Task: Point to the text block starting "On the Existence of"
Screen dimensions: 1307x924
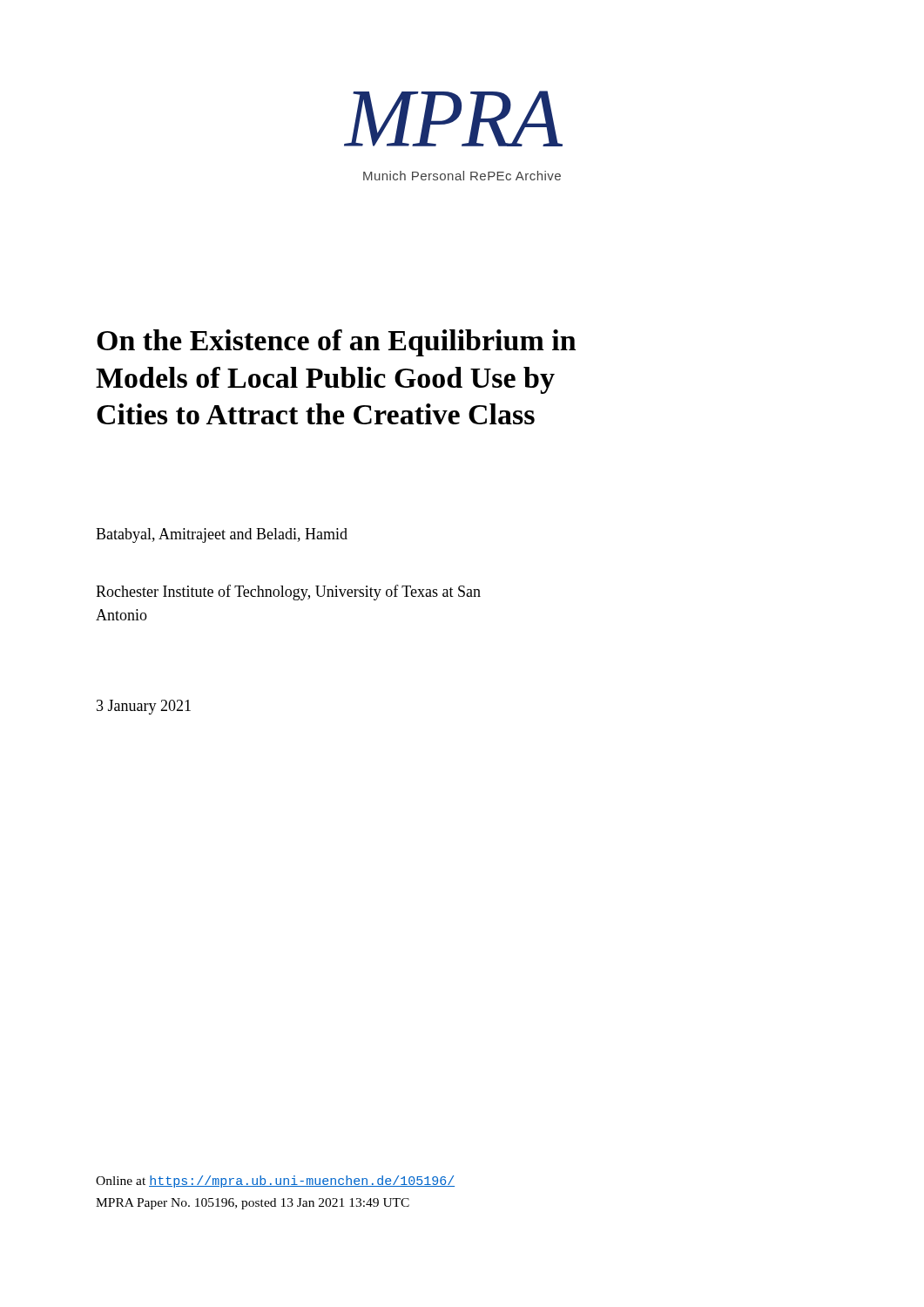Action: click(462, 378)
